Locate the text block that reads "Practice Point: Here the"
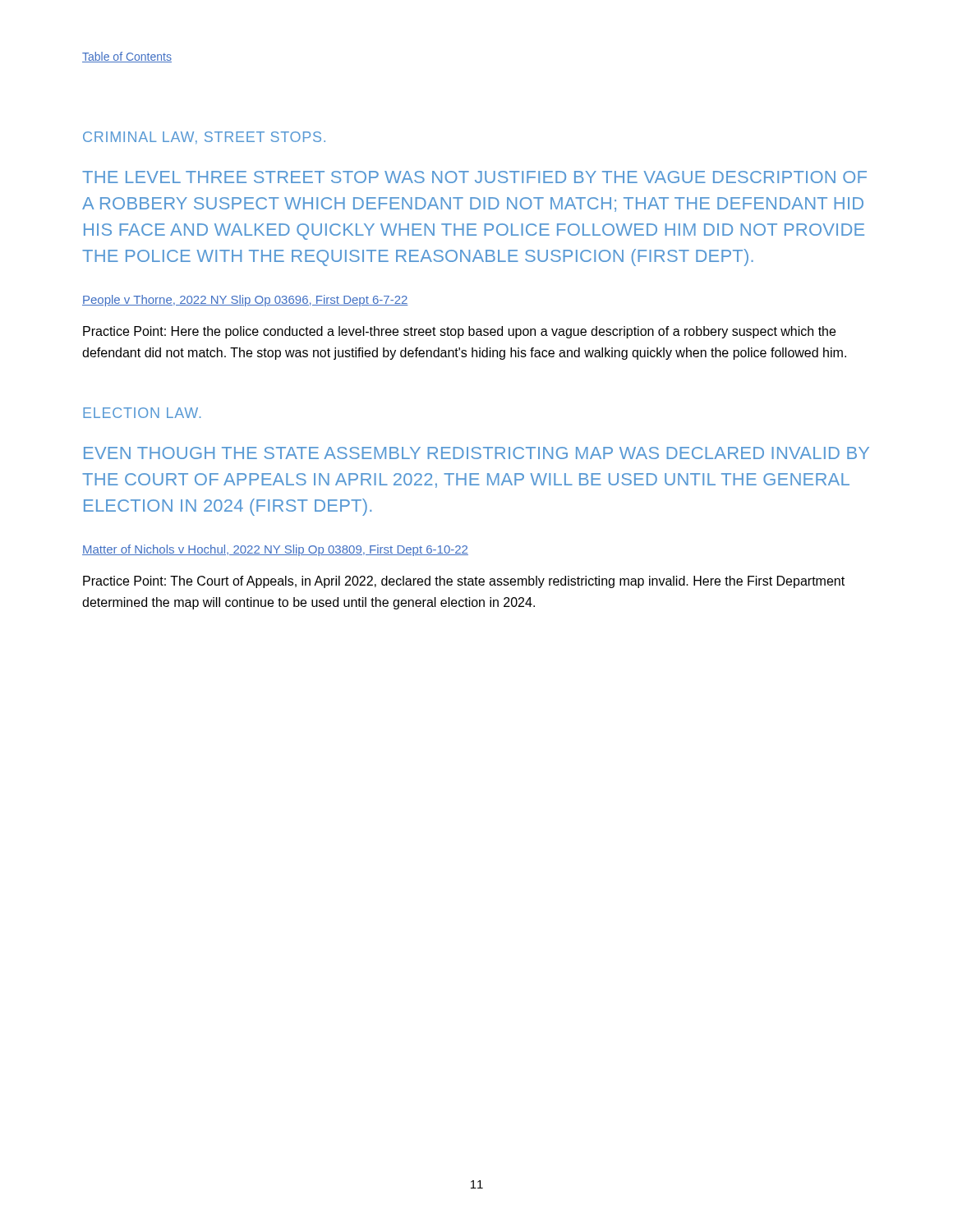The width and height of the screenshot is (953, 1232). click(x=476, y=342)
